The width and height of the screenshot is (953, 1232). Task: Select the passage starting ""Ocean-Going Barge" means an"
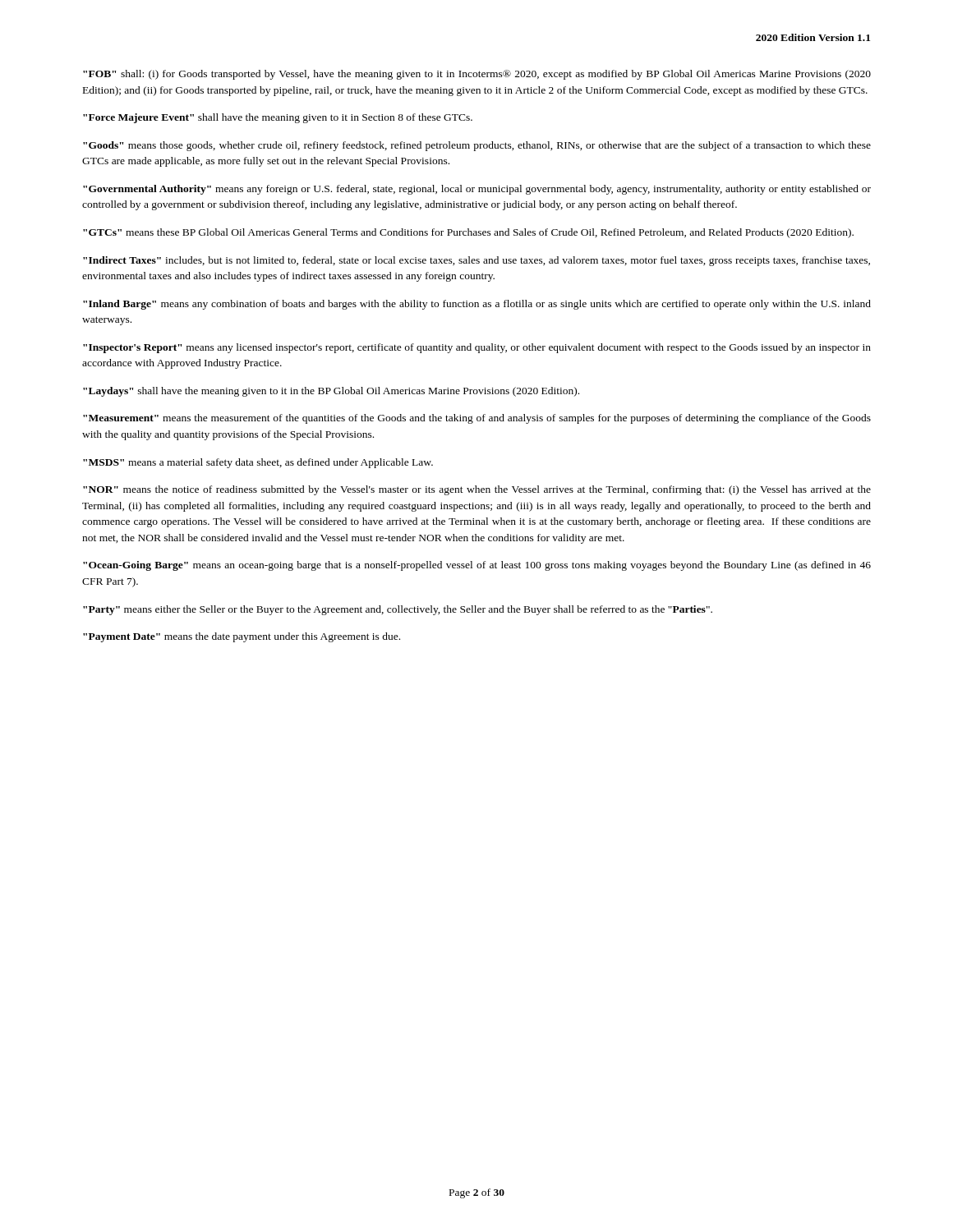click(476, 573)
